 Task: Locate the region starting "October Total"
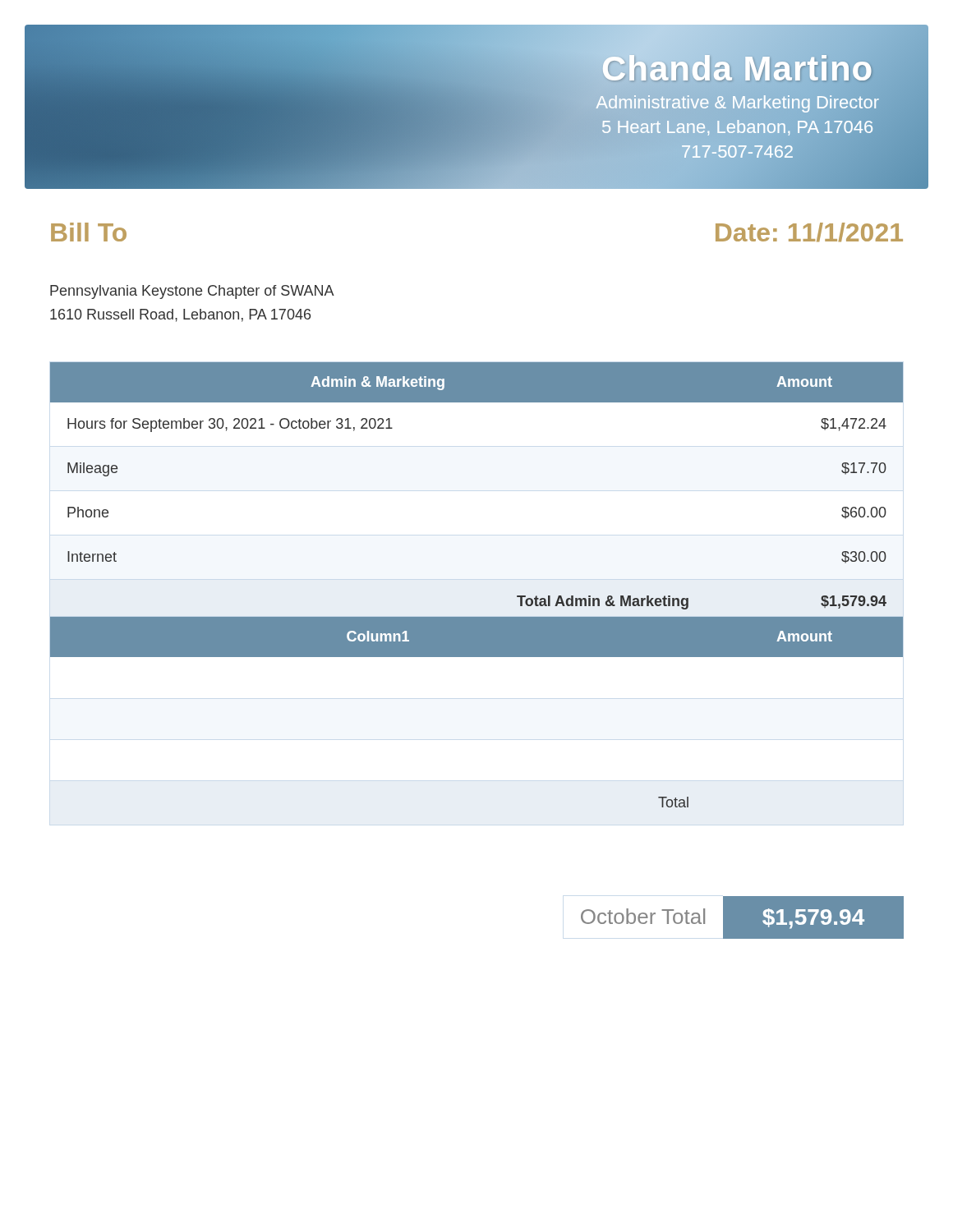(x=643, y=917)
